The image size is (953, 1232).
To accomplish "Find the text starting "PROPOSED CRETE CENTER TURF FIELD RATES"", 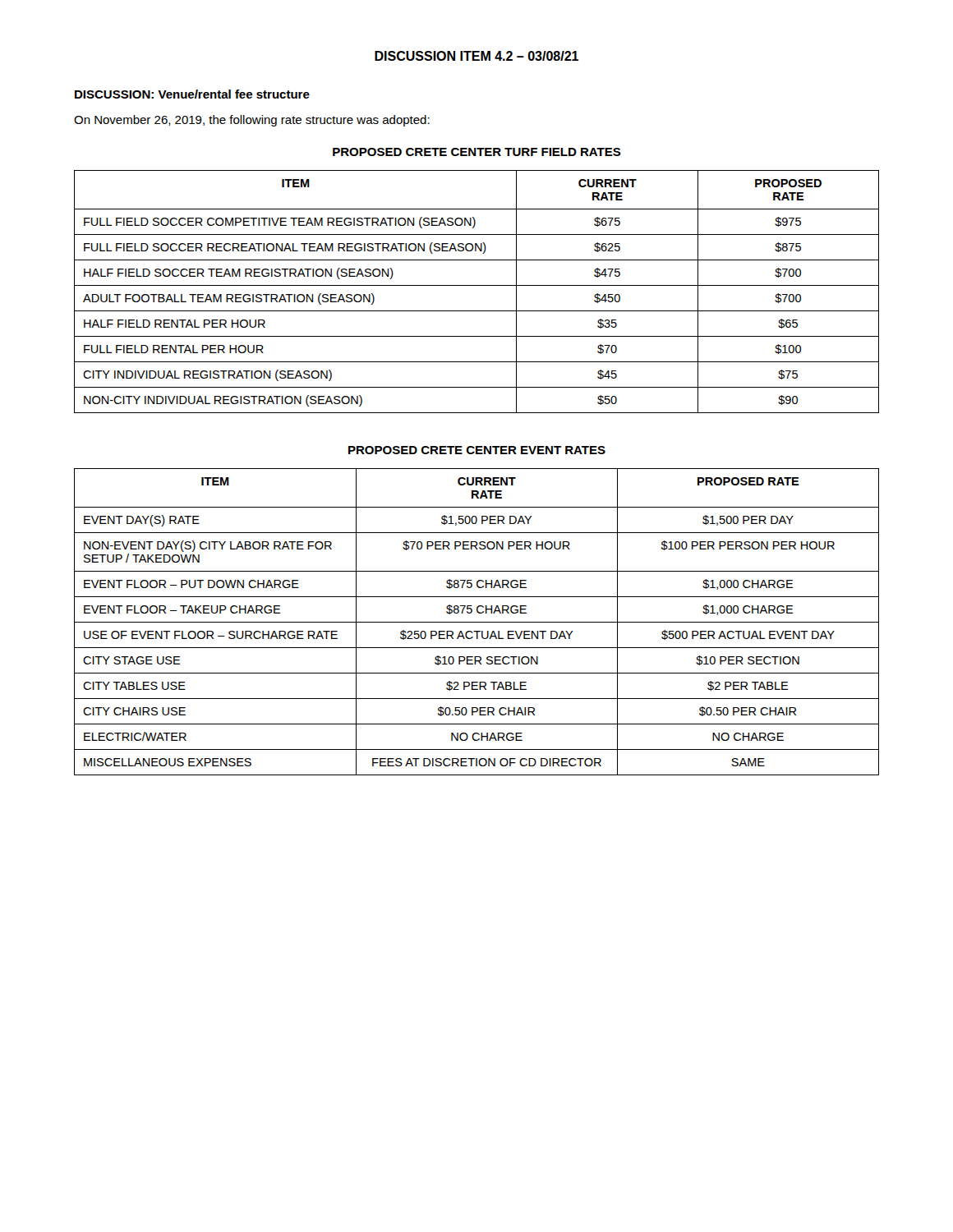I will point(476,152).
